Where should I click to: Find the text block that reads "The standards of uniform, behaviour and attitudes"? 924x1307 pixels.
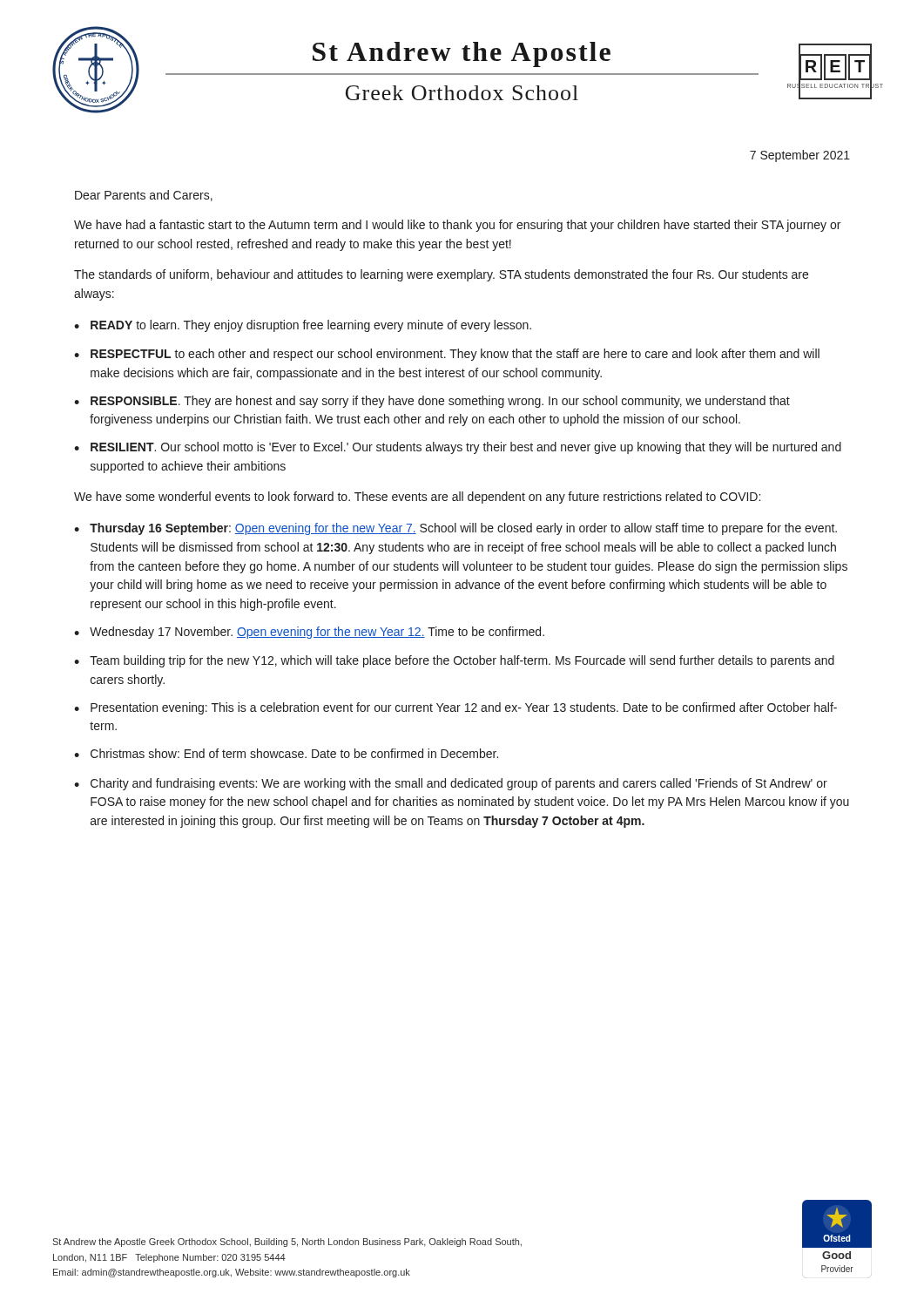pos(441,284)
